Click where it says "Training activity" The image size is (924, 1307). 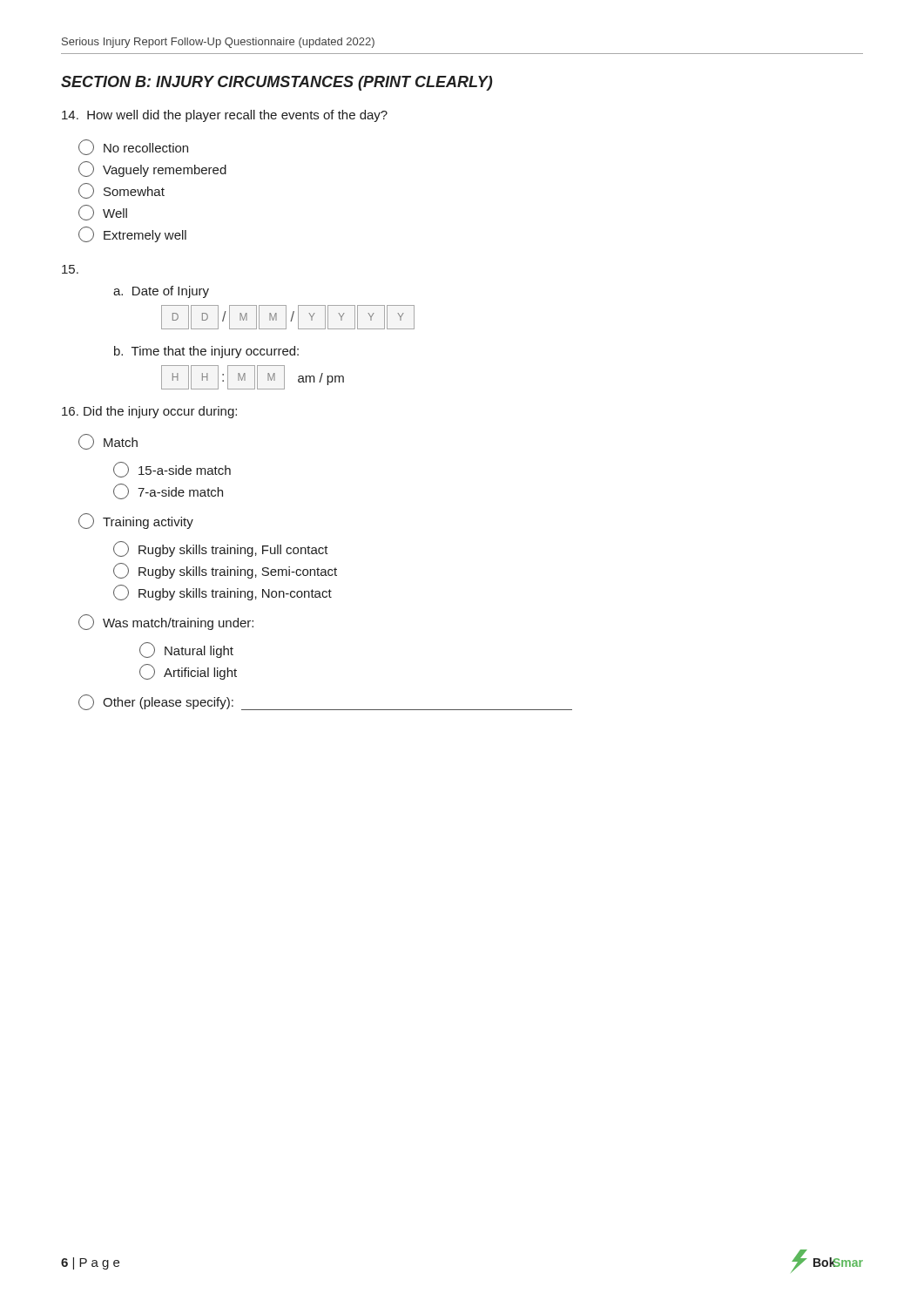click(136, 521)
